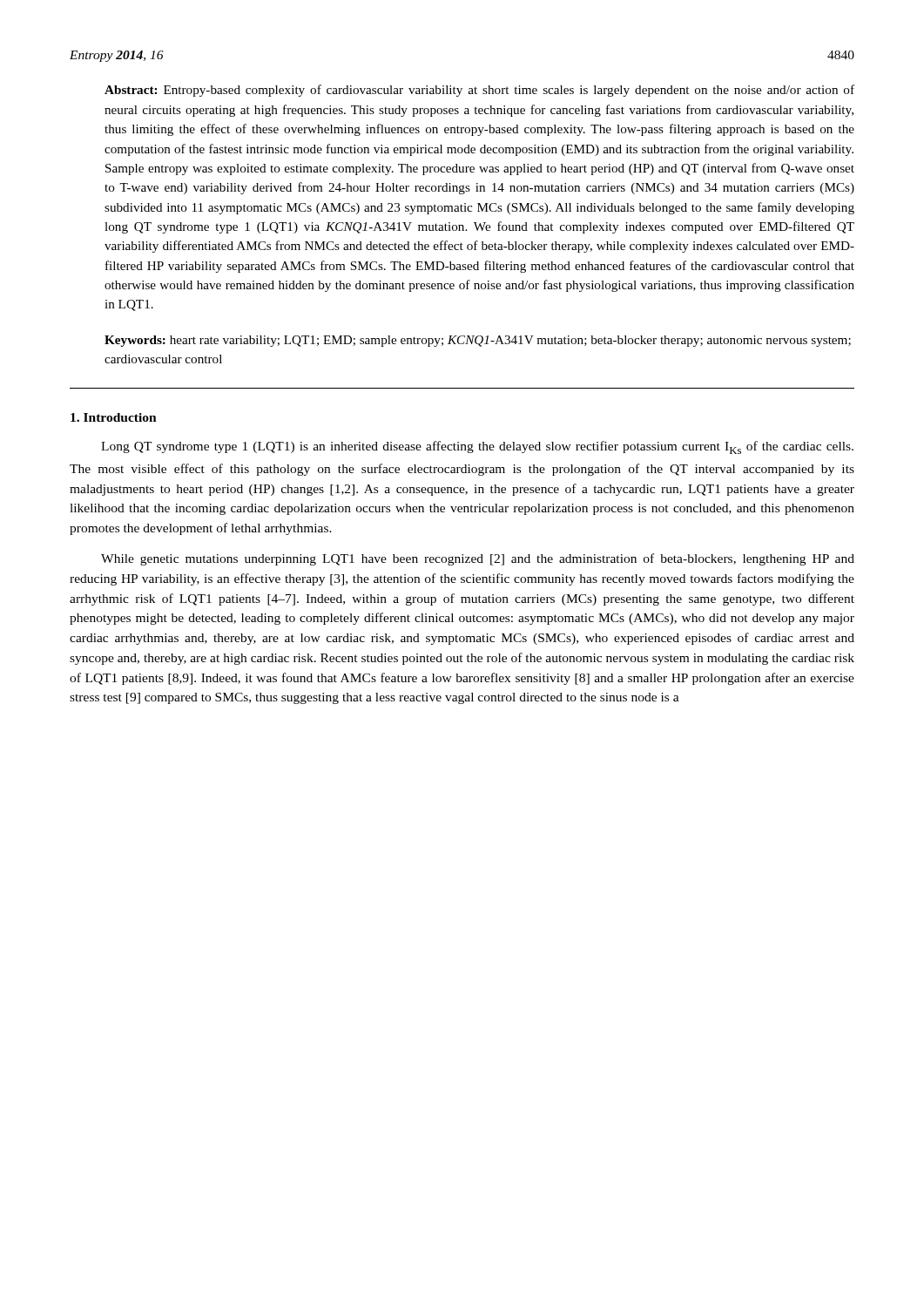The image size is (924, 1307).
Task: Find the text block containing "Keywords: heart rate variability; LQT1; EMD; sample"
Action: click(478, 349)
